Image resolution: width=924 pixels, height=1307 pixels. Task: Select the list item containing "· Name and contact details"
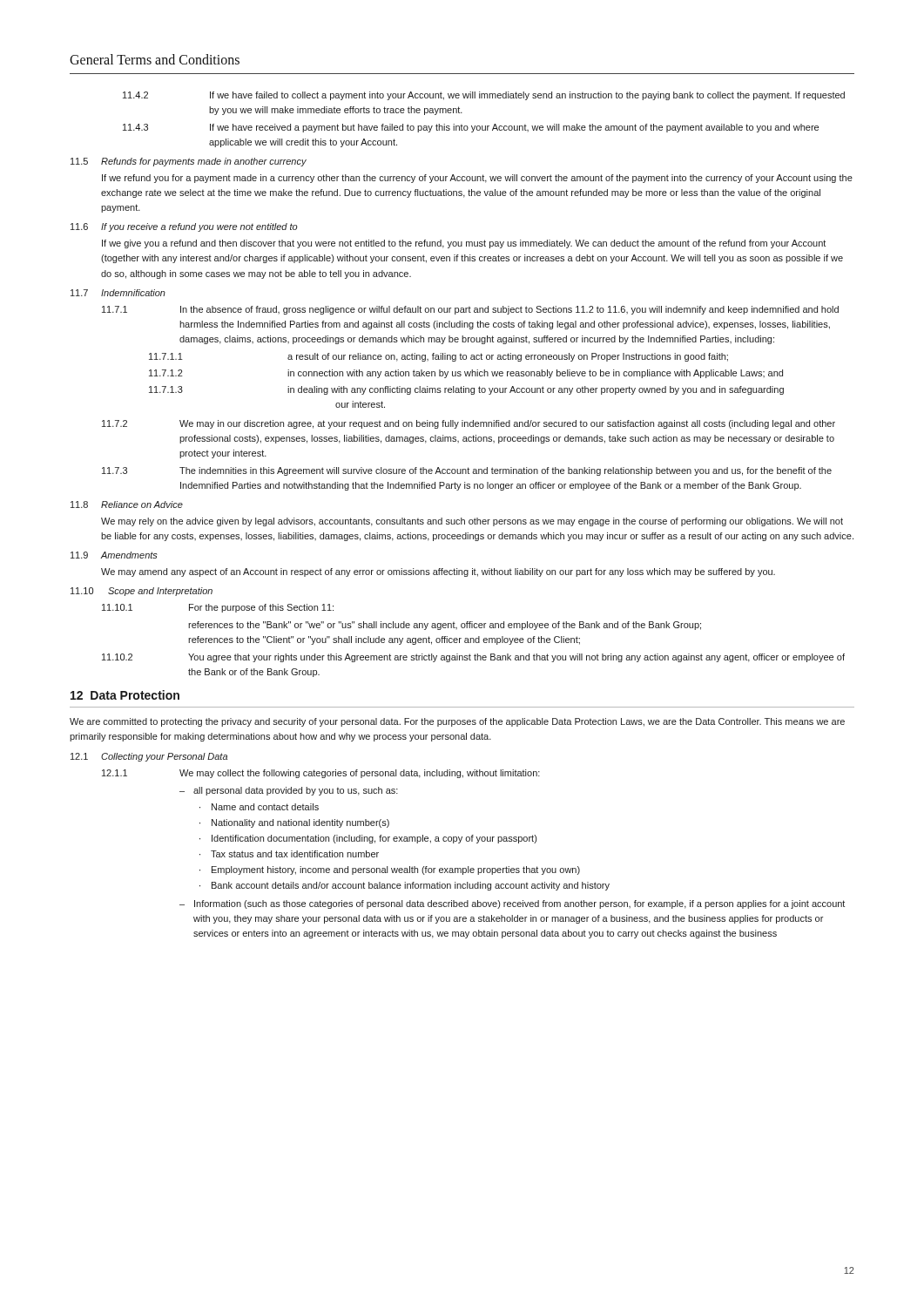click(x=259, y=807)
